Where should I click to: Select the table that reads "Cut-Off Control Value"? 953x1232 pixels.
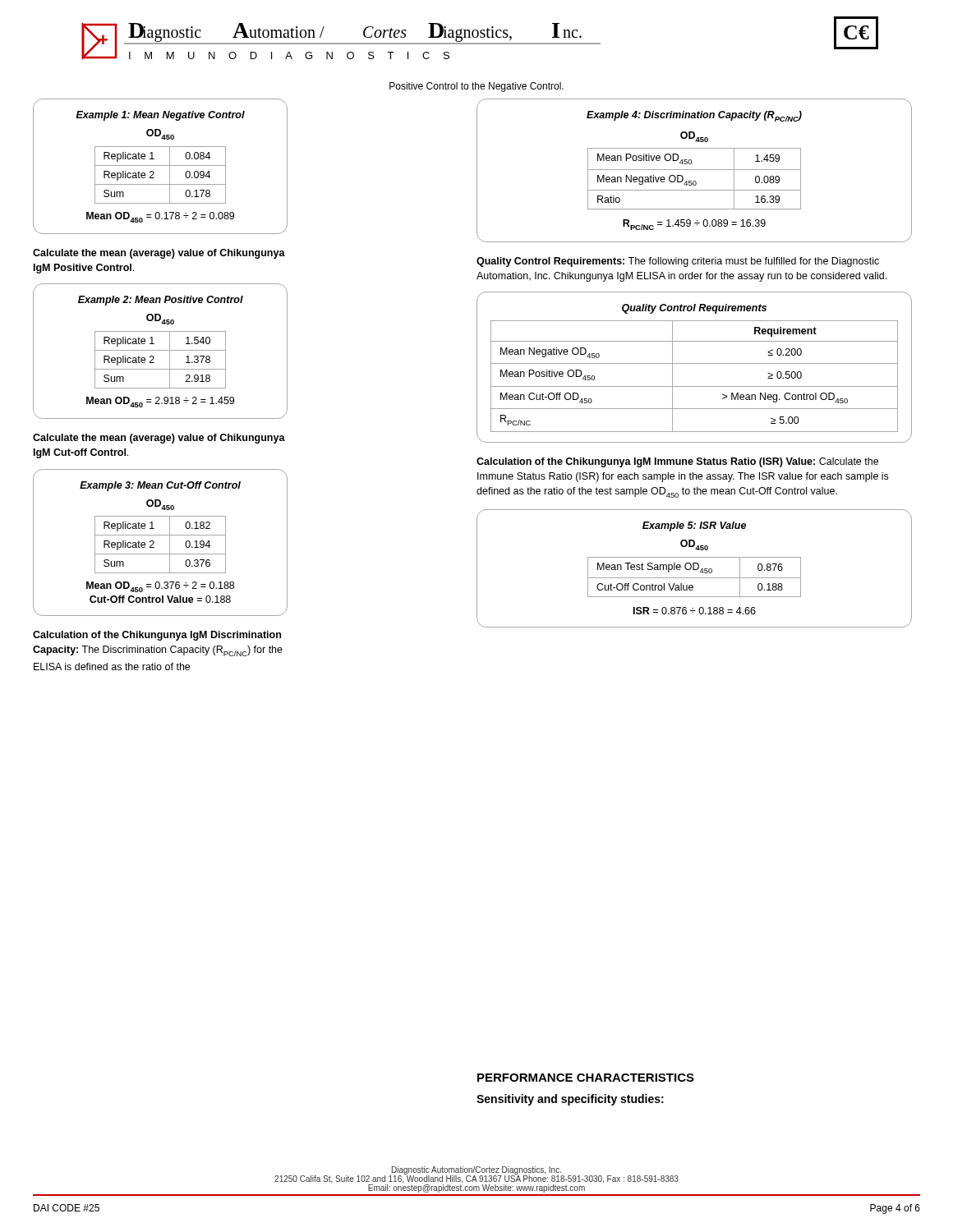pos(694,568)
